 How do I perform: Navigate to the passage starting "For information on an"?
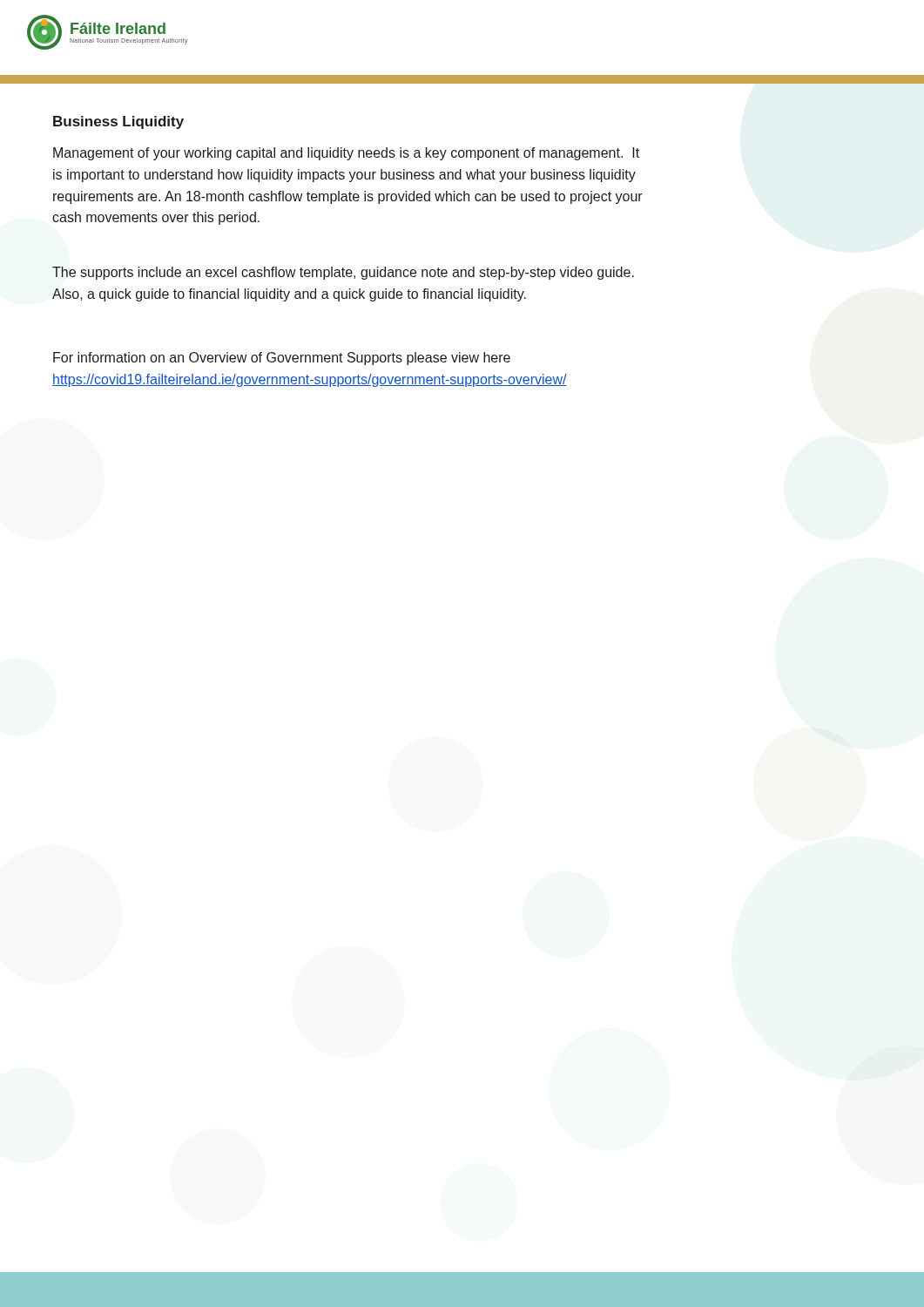pos(309,368)
